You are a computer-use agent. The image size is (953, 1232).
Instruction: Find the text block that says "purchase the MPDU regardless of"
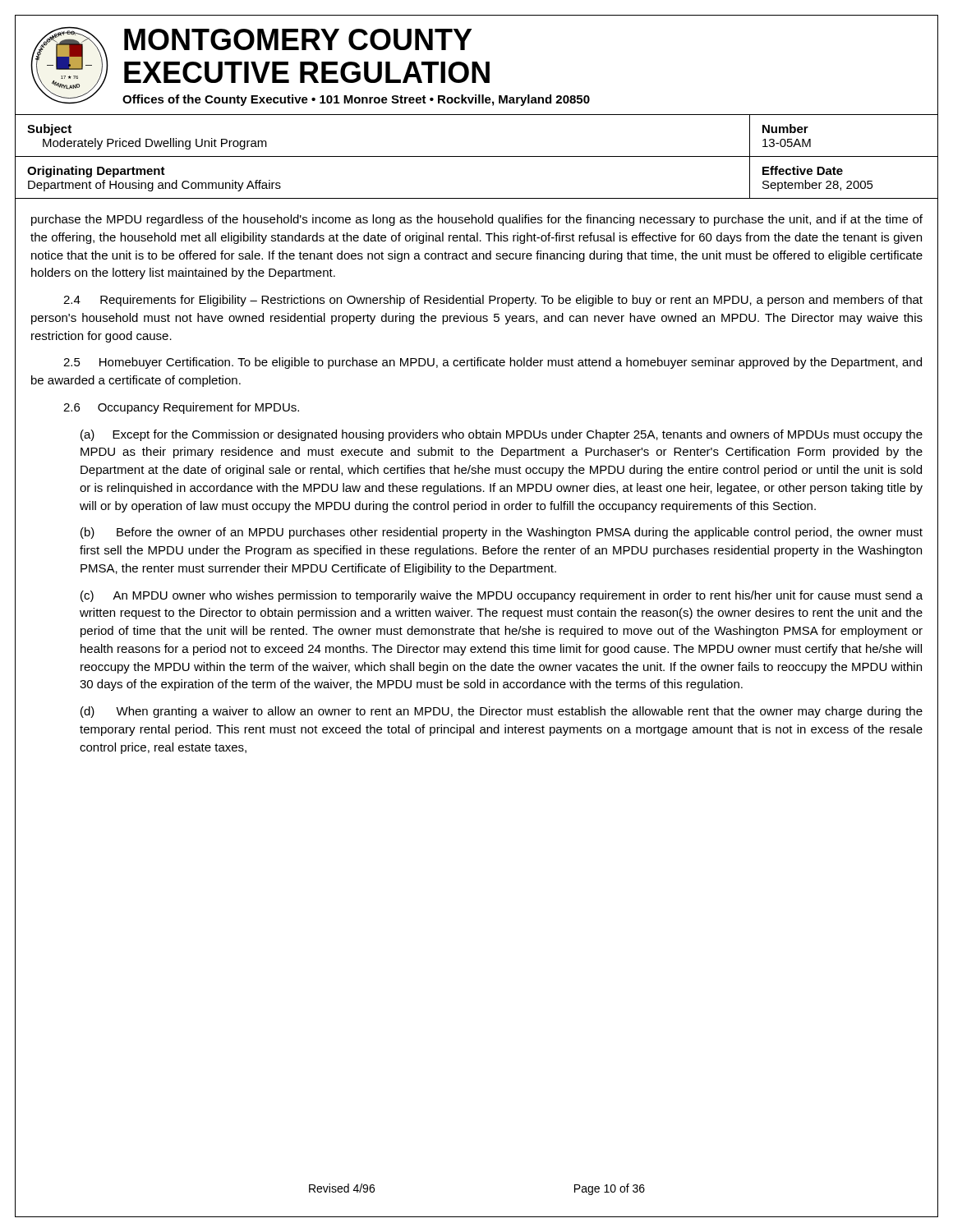[476, 246]
